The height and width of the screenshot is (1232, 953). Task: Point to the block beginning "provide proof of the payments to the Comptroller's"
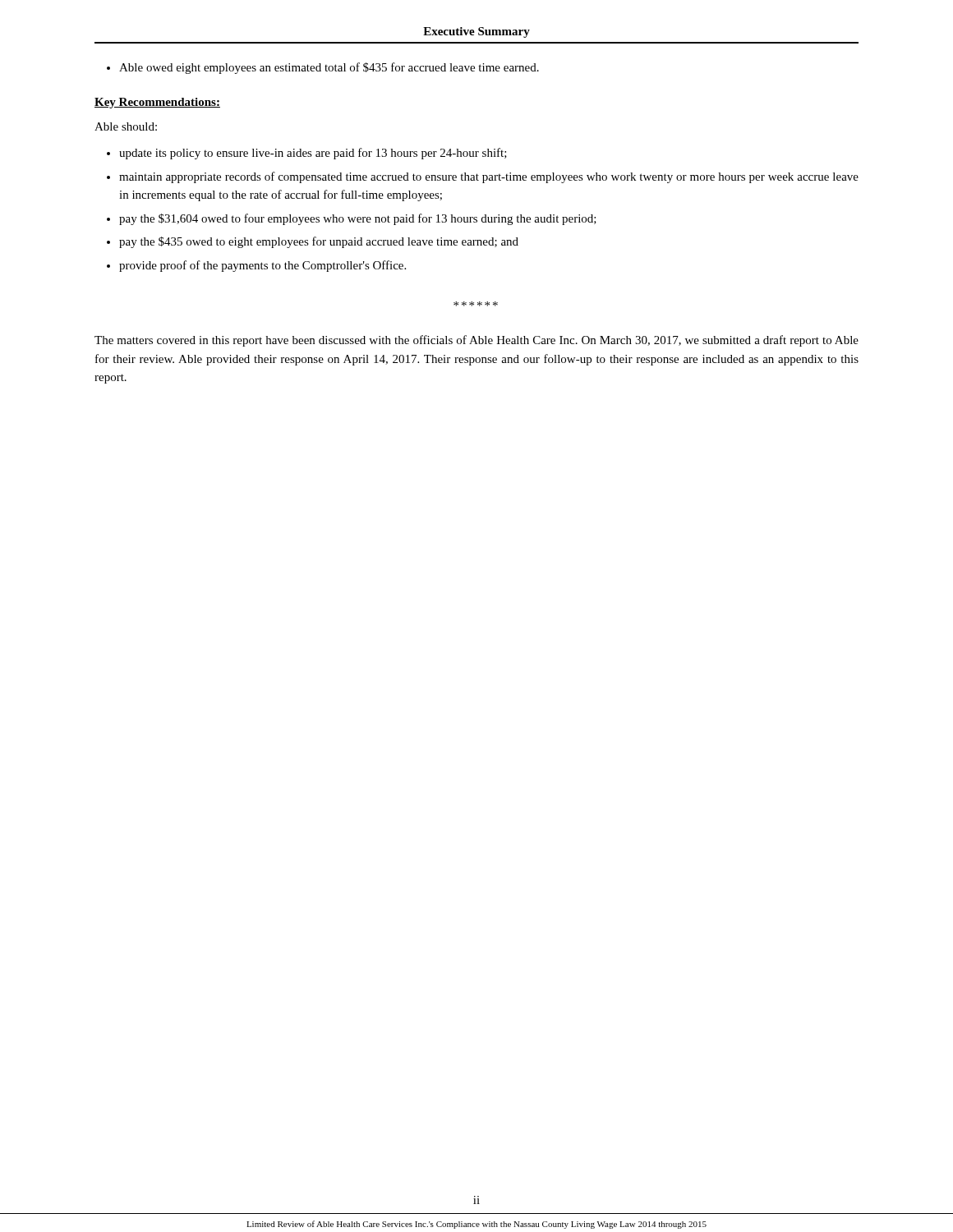tap(263, 265)
